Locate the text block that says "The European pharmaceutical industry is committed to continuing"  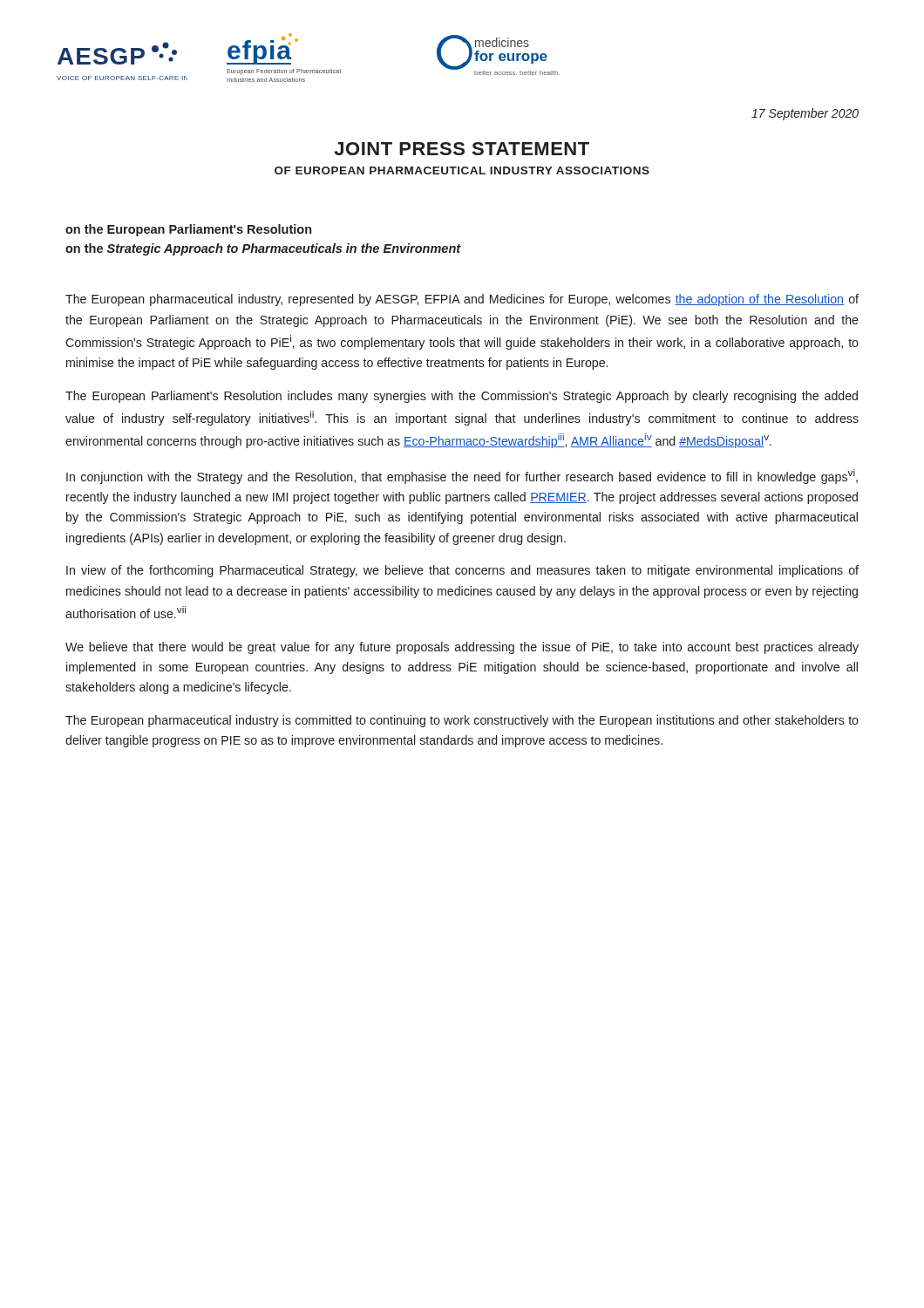point(462,731)
